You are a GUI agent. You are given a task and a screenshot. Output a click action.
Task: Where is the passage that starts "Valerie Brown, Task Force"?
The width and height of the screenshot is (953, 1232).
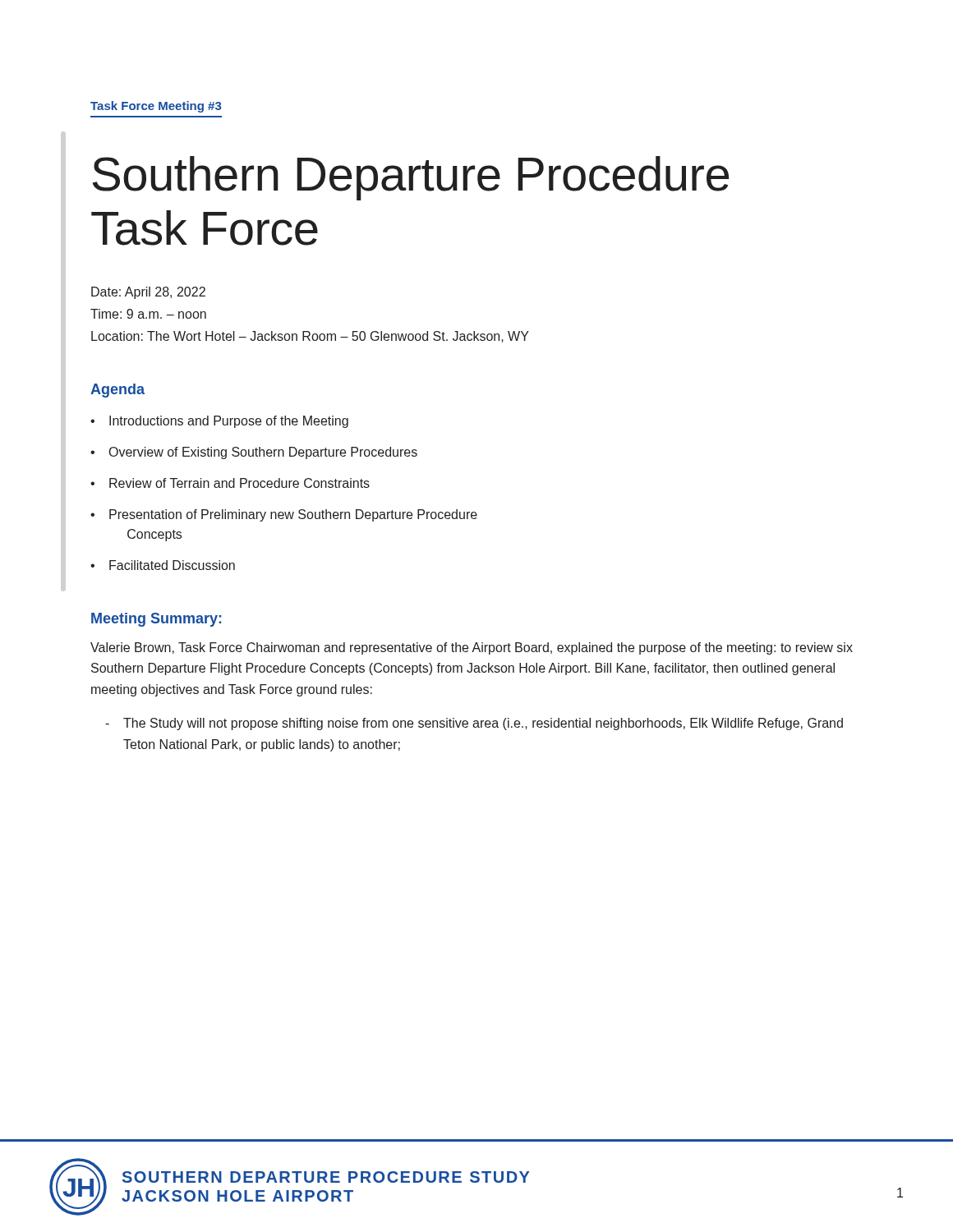[x=471, y=668]
